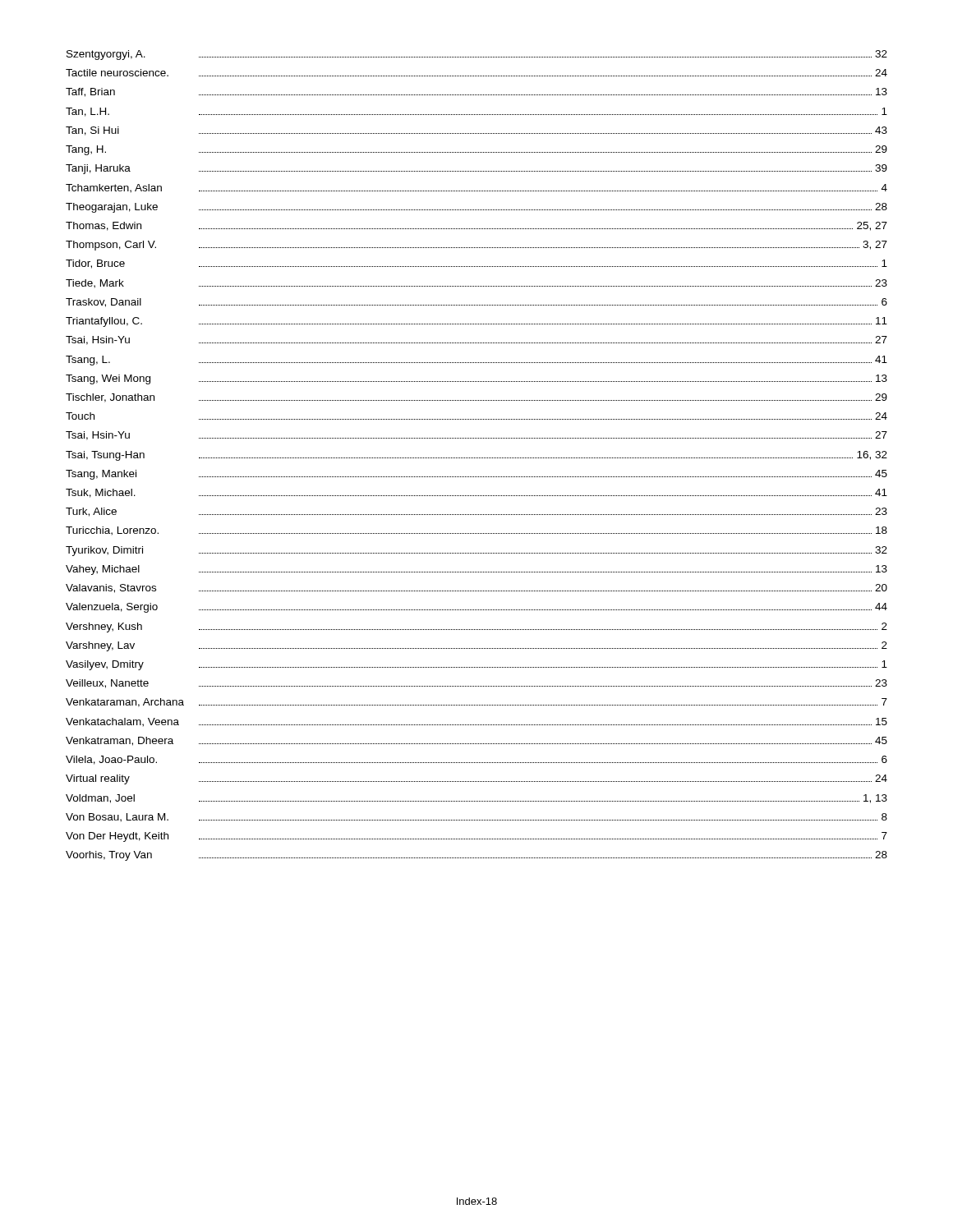The image size is (953, 1232).
Task: Navigate to the element starting "Voldman, Joel 1,"
Action: (x=476, y=798)
